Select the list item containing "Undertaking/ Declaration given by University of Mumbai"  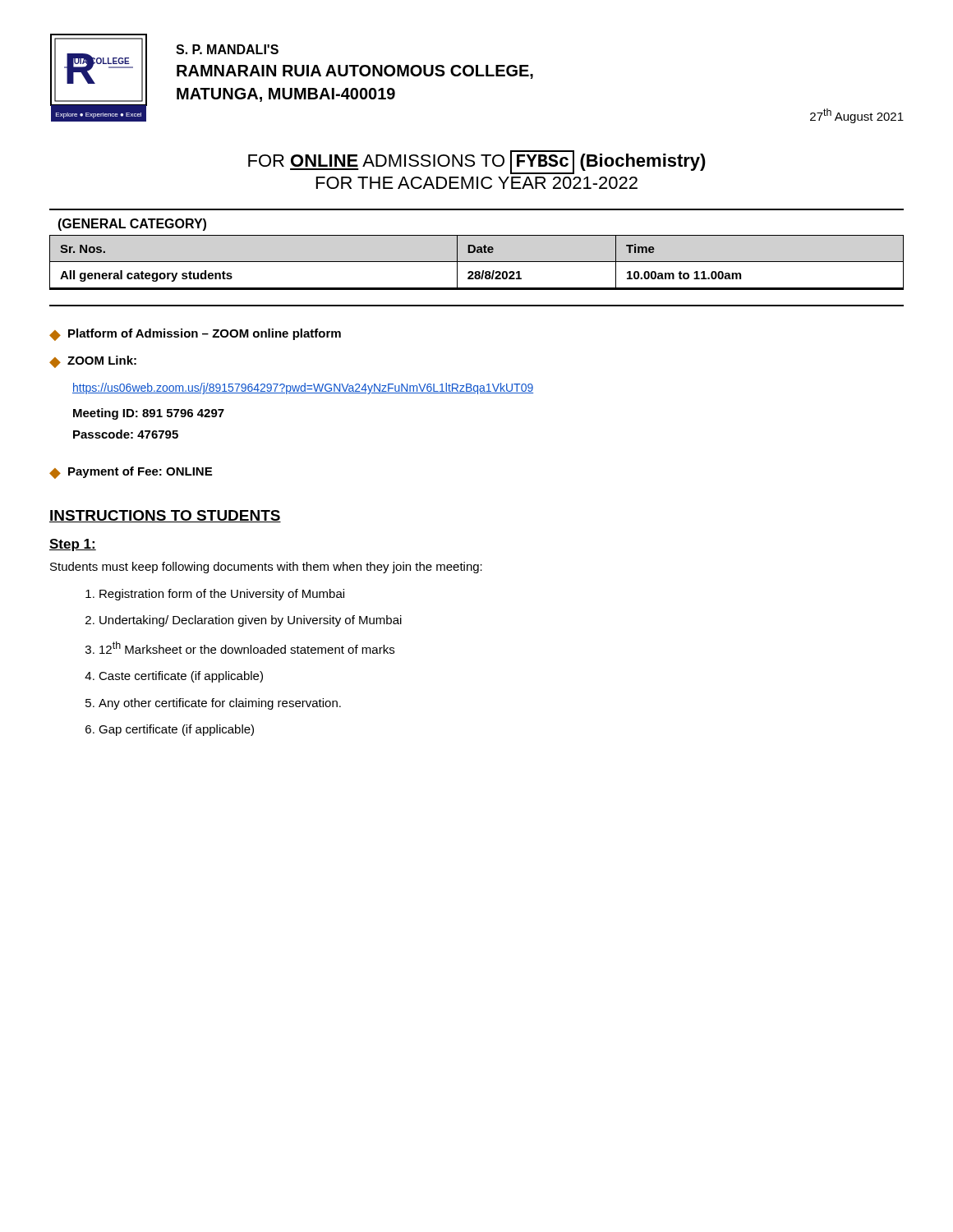point(250,620)
